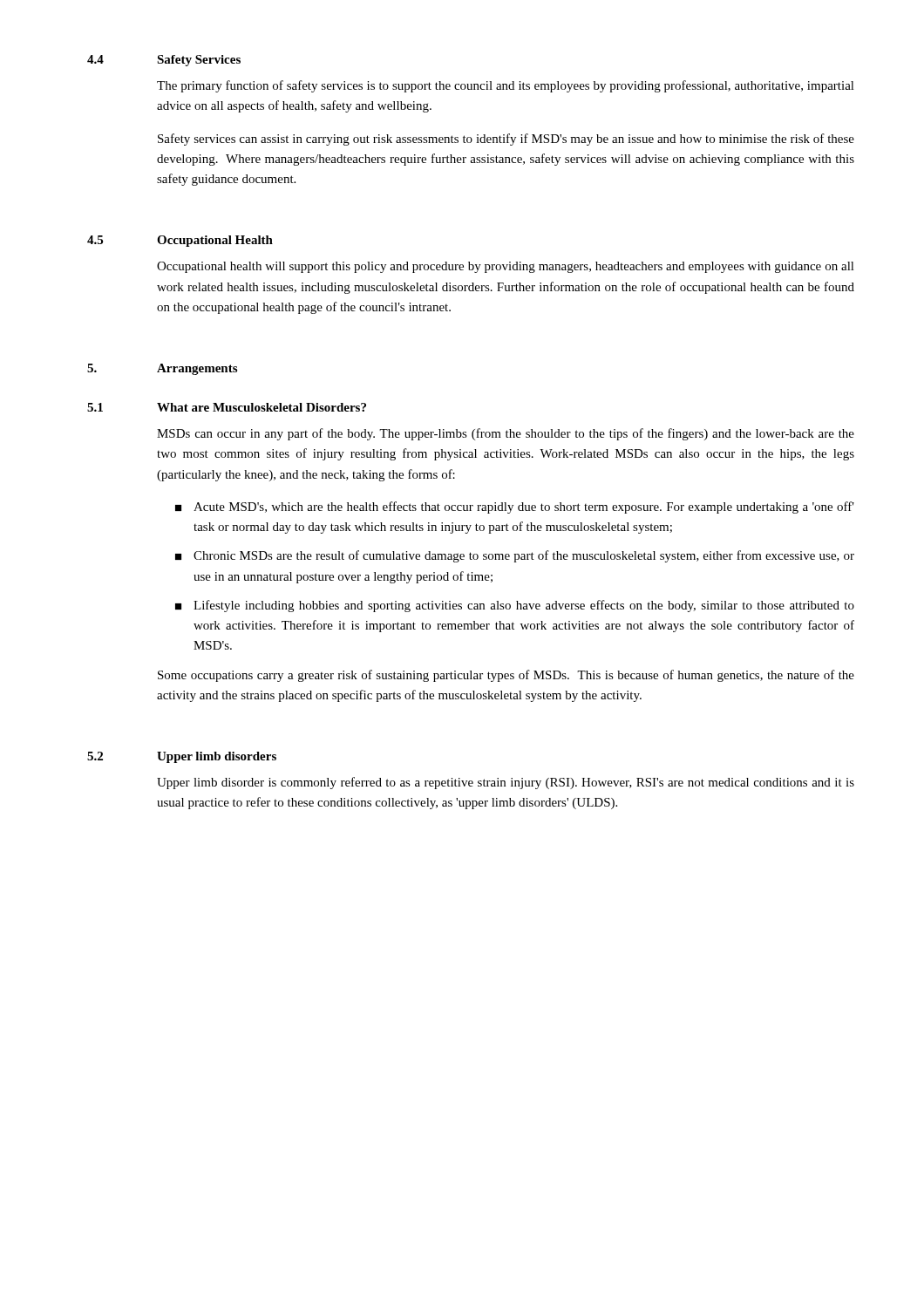Click on the text block that says "The primary function of"
This screenshot has width=924, height=1308.
(506, 96)
